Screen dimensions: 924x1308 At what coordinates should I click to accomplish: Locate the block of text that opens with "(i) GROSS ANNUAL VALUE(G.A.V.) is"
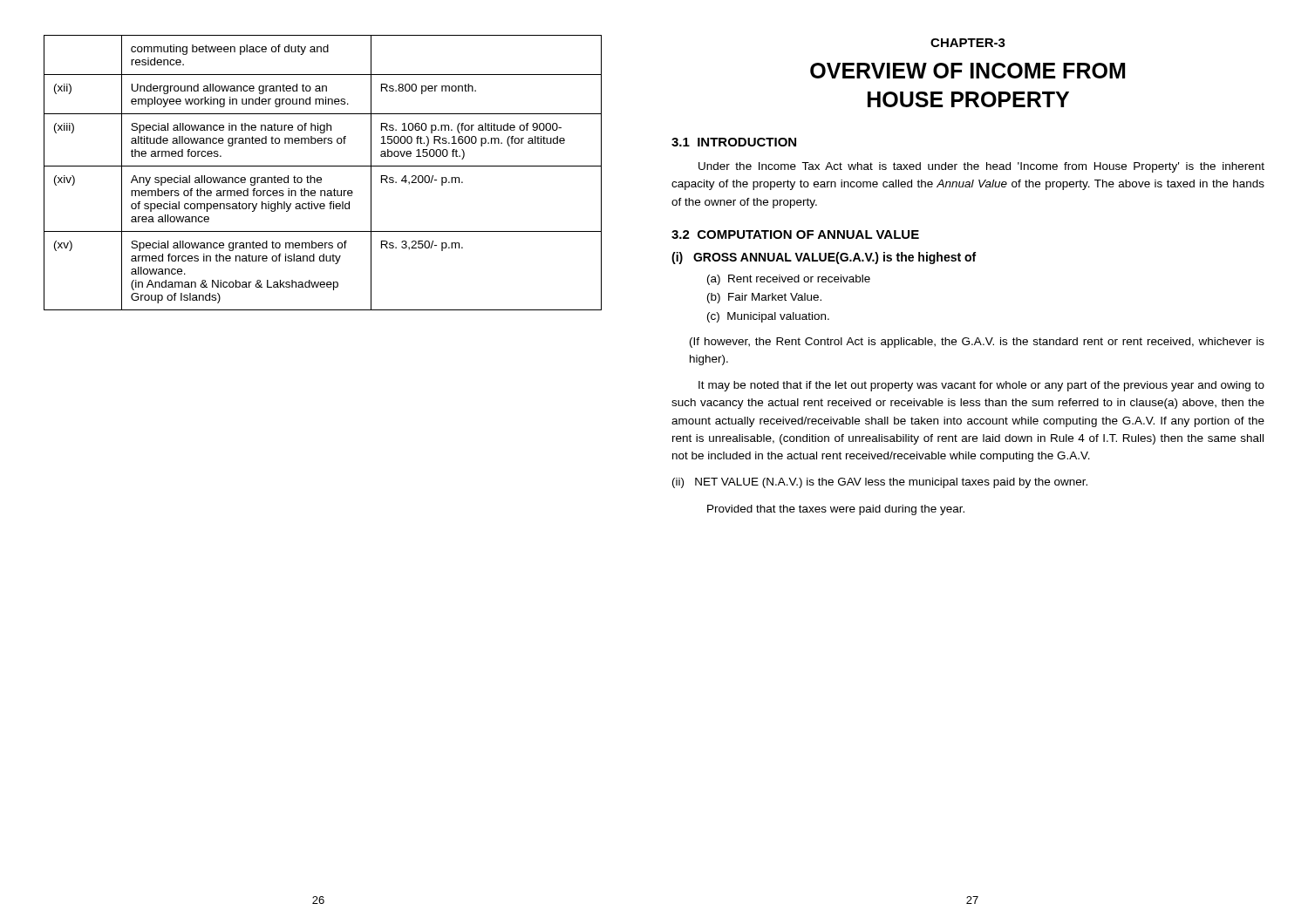[824, 257]
